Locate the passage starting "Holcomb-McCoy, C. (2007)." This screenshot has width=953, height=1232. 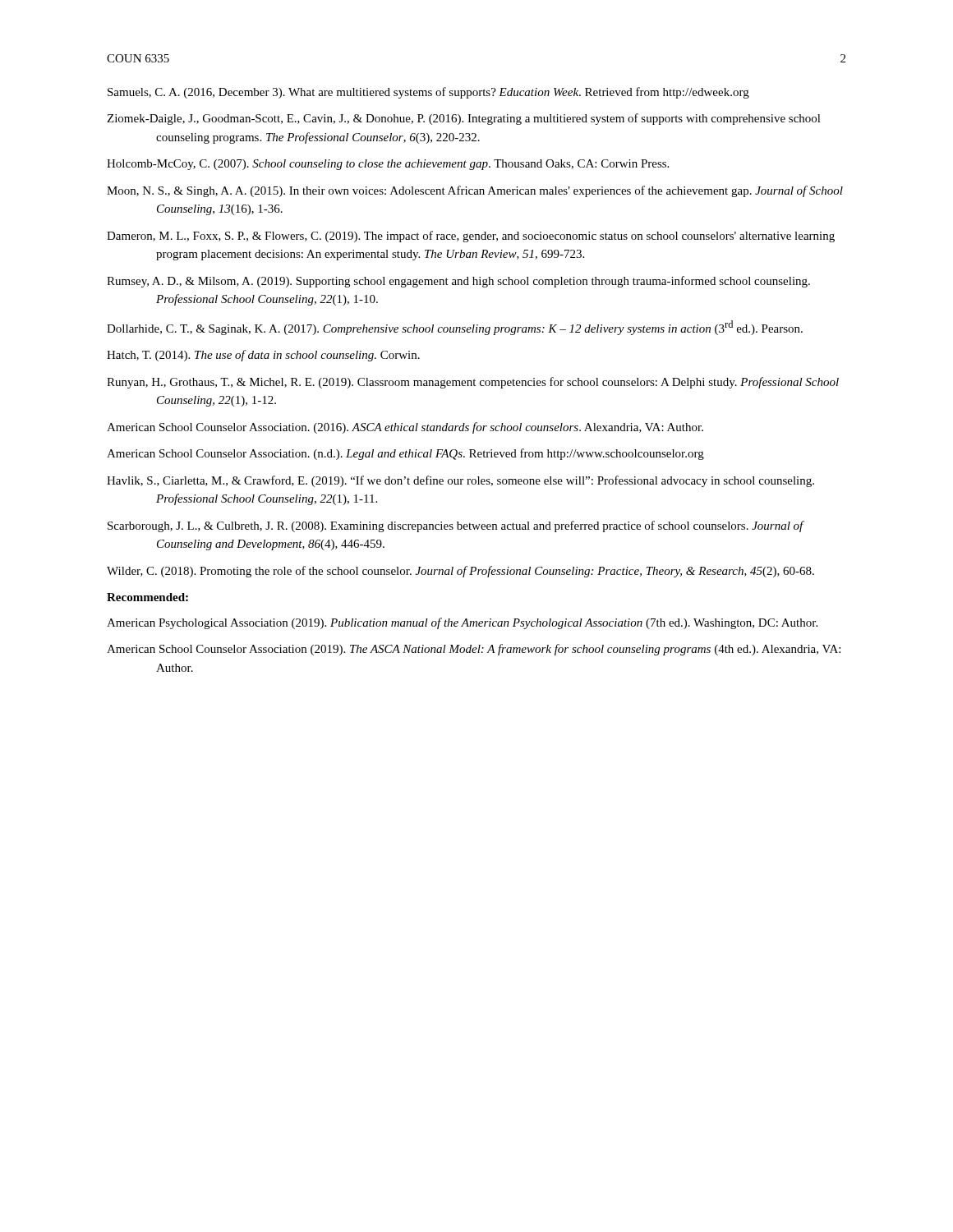coord(388,163)
